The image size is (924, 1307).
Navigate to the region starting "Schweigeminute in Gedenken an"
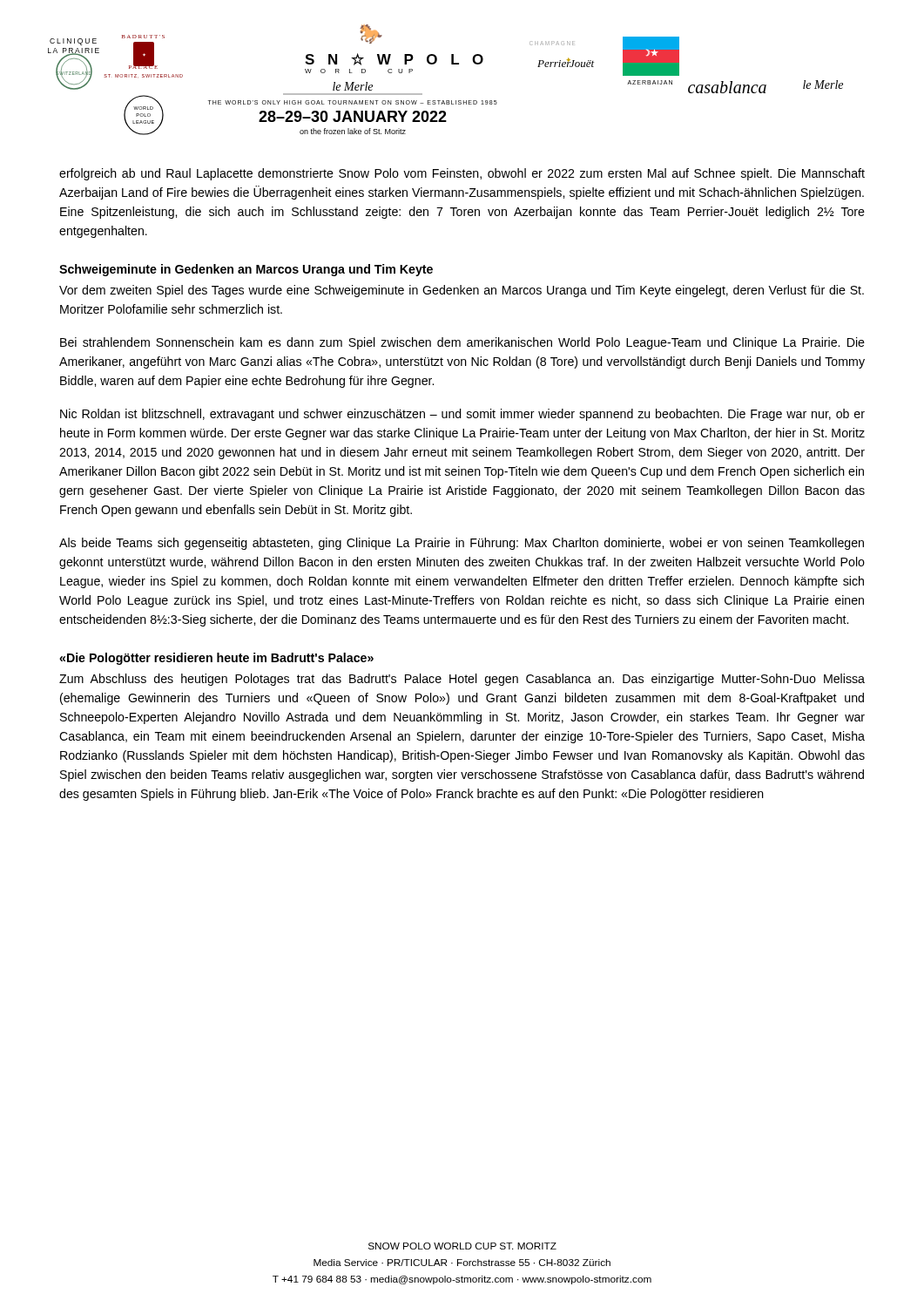(x=246, y=269)
